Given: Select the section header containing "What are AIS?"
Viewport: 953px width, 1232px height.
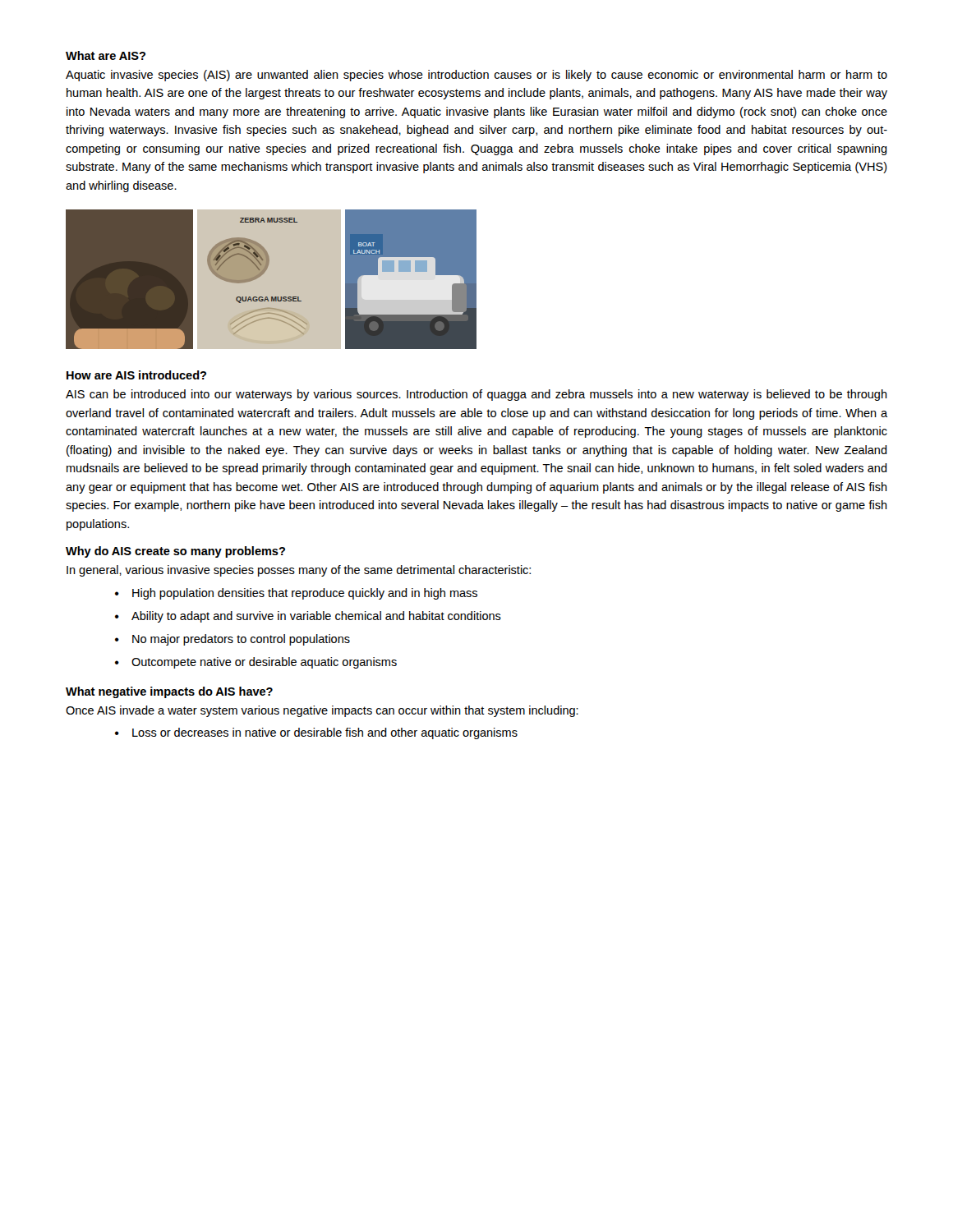Looking at the screenshot, I should (106, 56).
